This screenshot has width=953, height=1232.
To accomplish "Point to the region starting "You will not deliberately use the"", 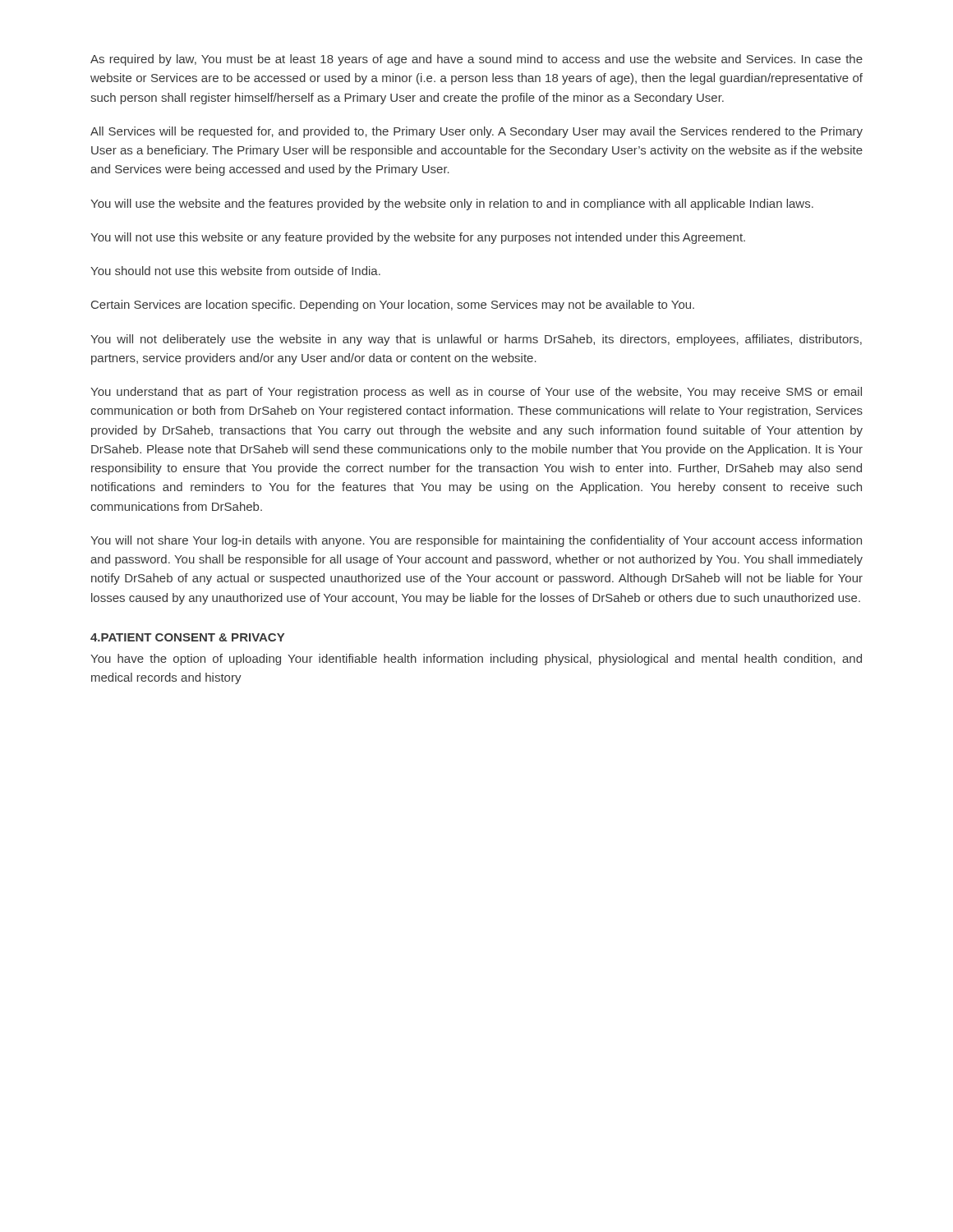I will pos(476,348).
